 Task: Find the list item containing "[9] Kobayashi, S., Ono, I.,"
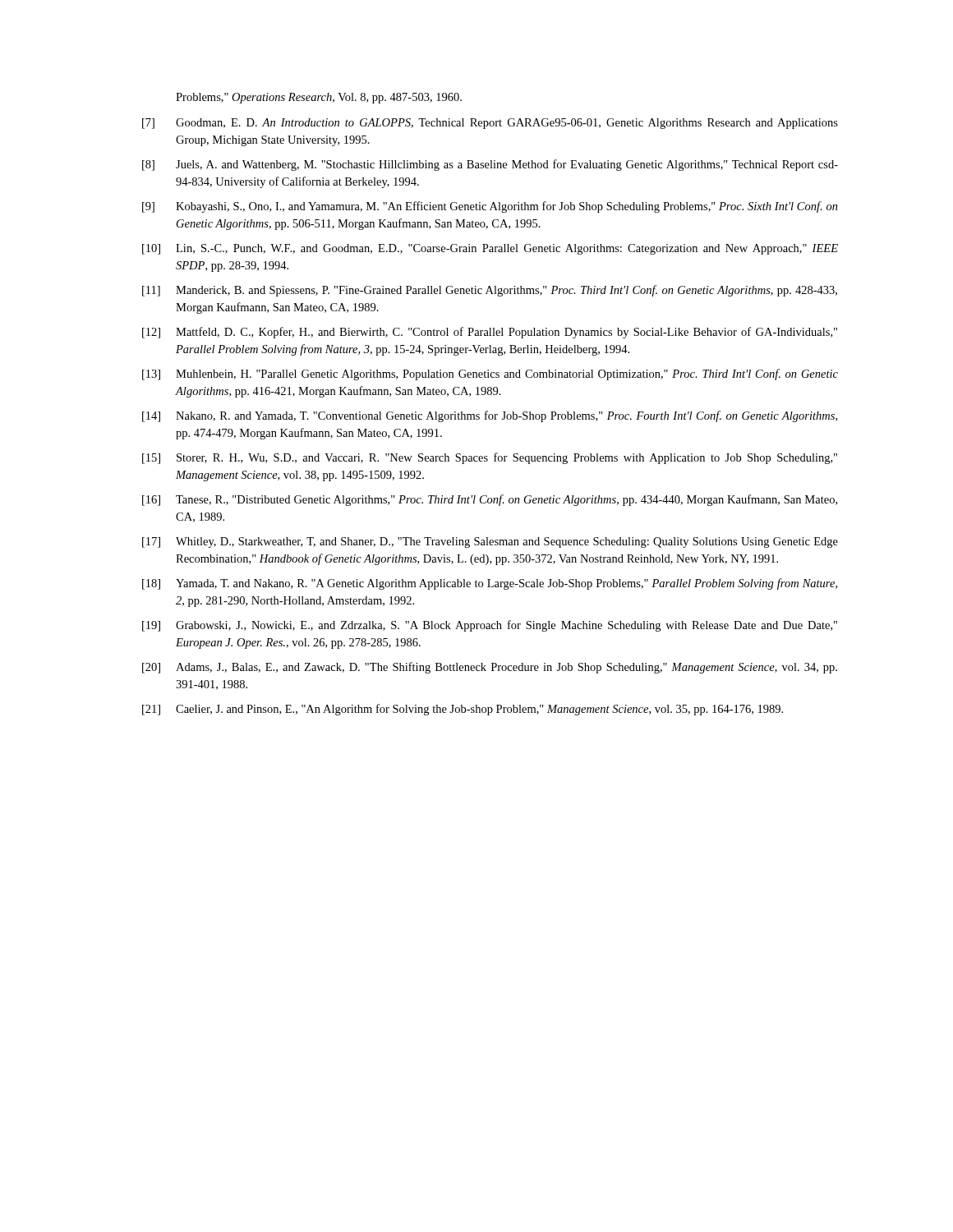click(490, 215)
